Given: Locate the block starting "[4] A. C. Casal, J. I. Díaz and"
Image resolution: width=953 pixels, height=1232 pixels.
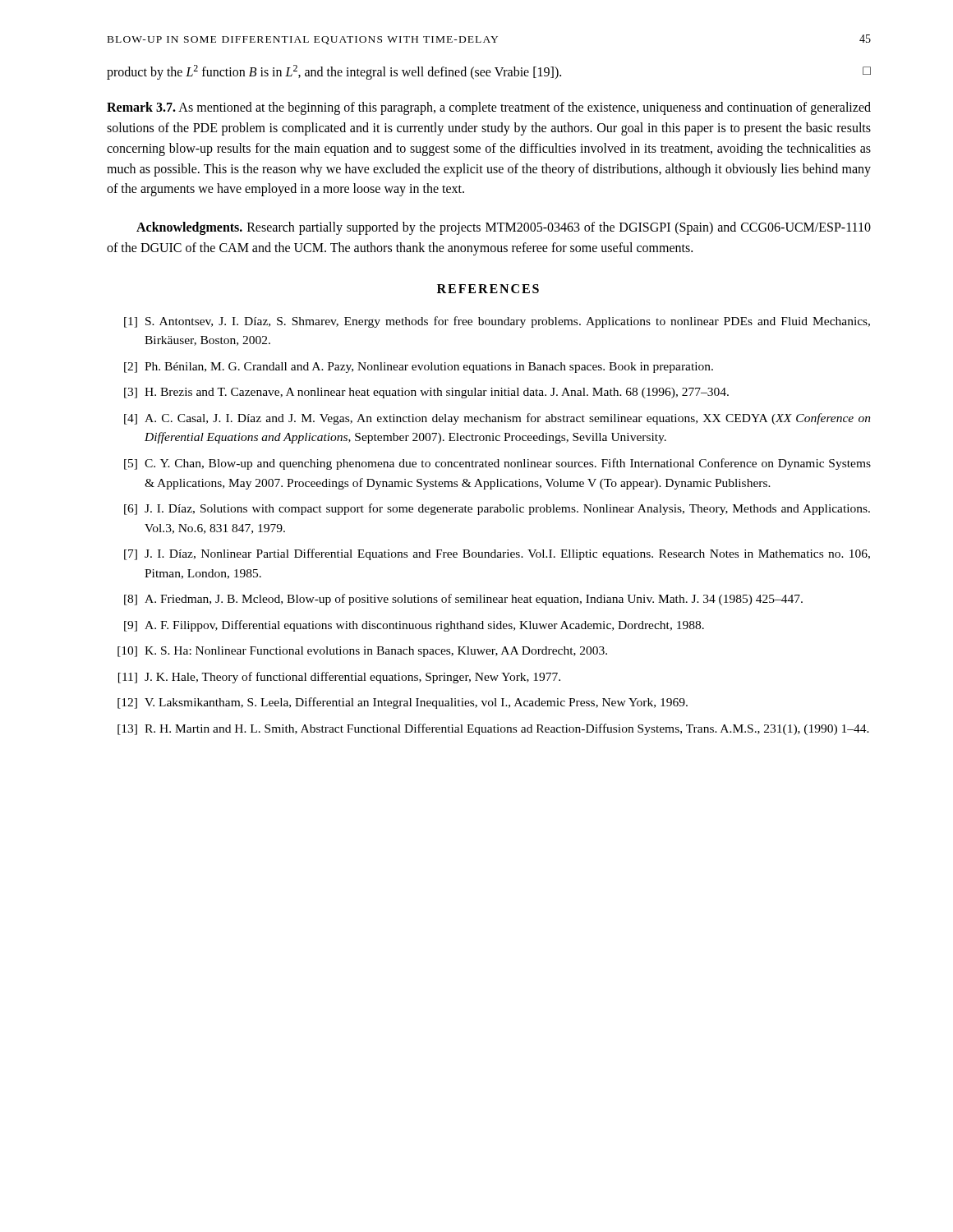Looking at the screenshot, I should point(489,428).
